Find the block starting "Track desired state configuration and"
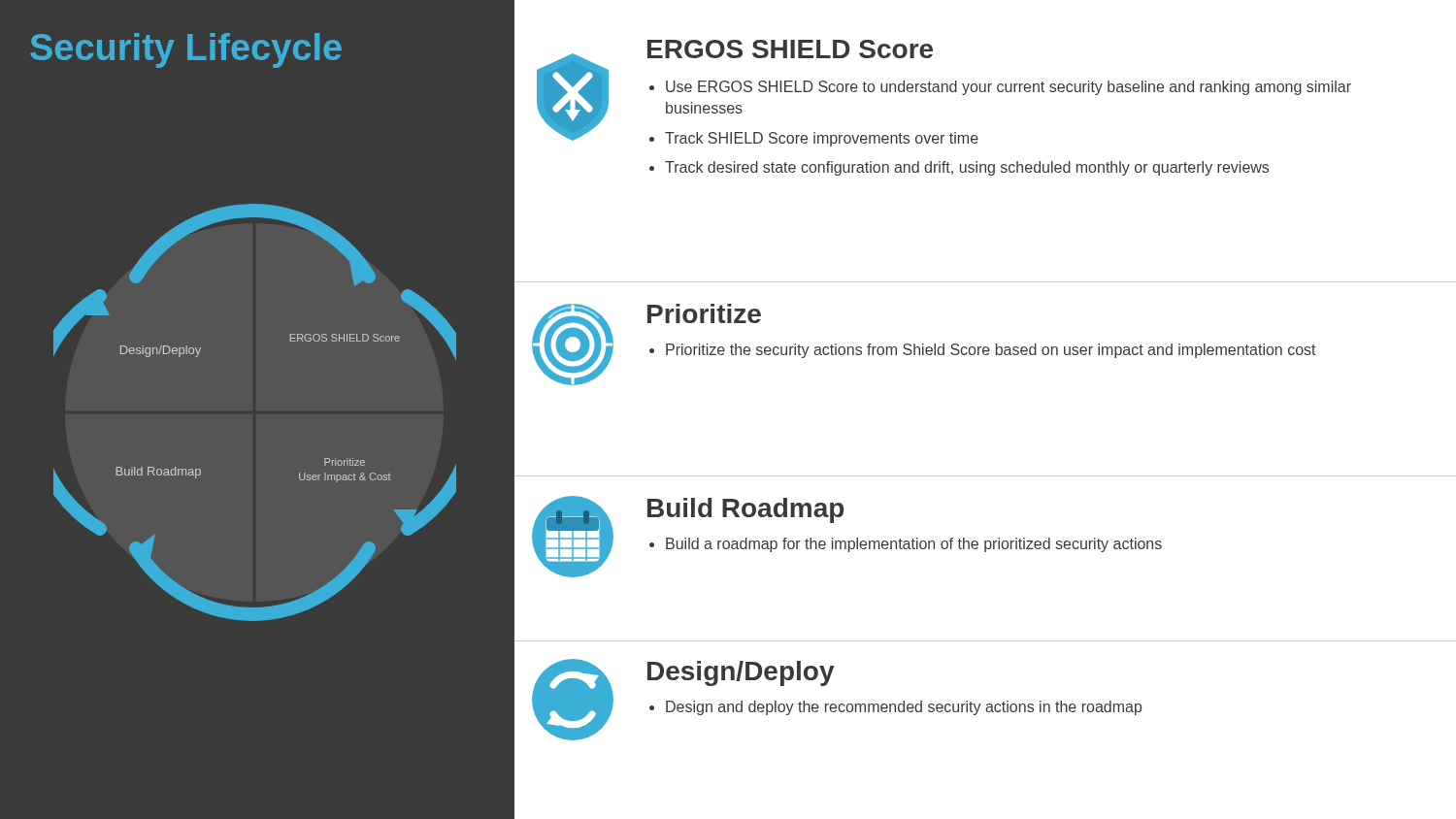The image size is (1456, 819). click(x=967, y=168)
